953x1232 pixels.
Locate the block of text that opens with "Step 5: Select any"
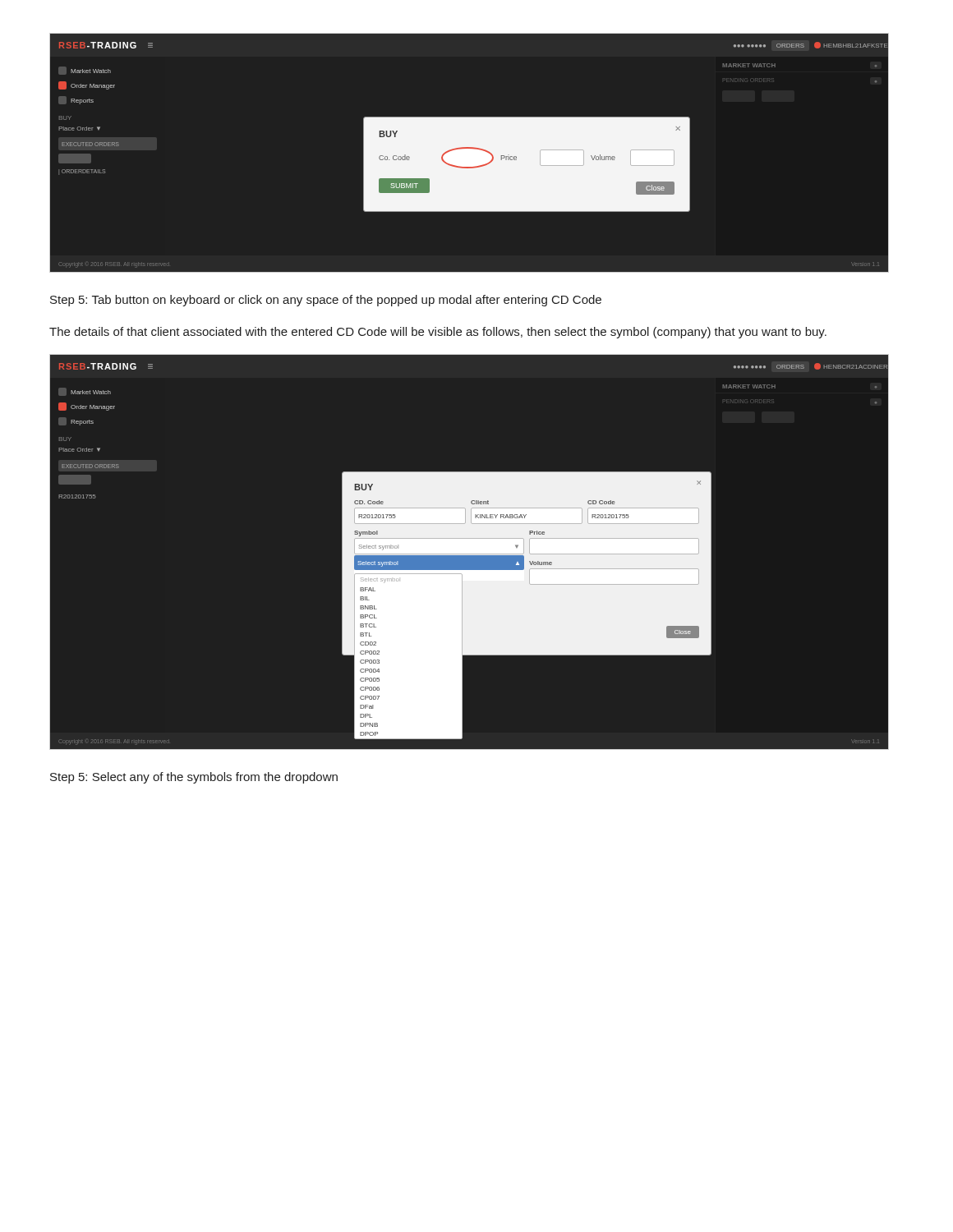click(x=194, y=777)
